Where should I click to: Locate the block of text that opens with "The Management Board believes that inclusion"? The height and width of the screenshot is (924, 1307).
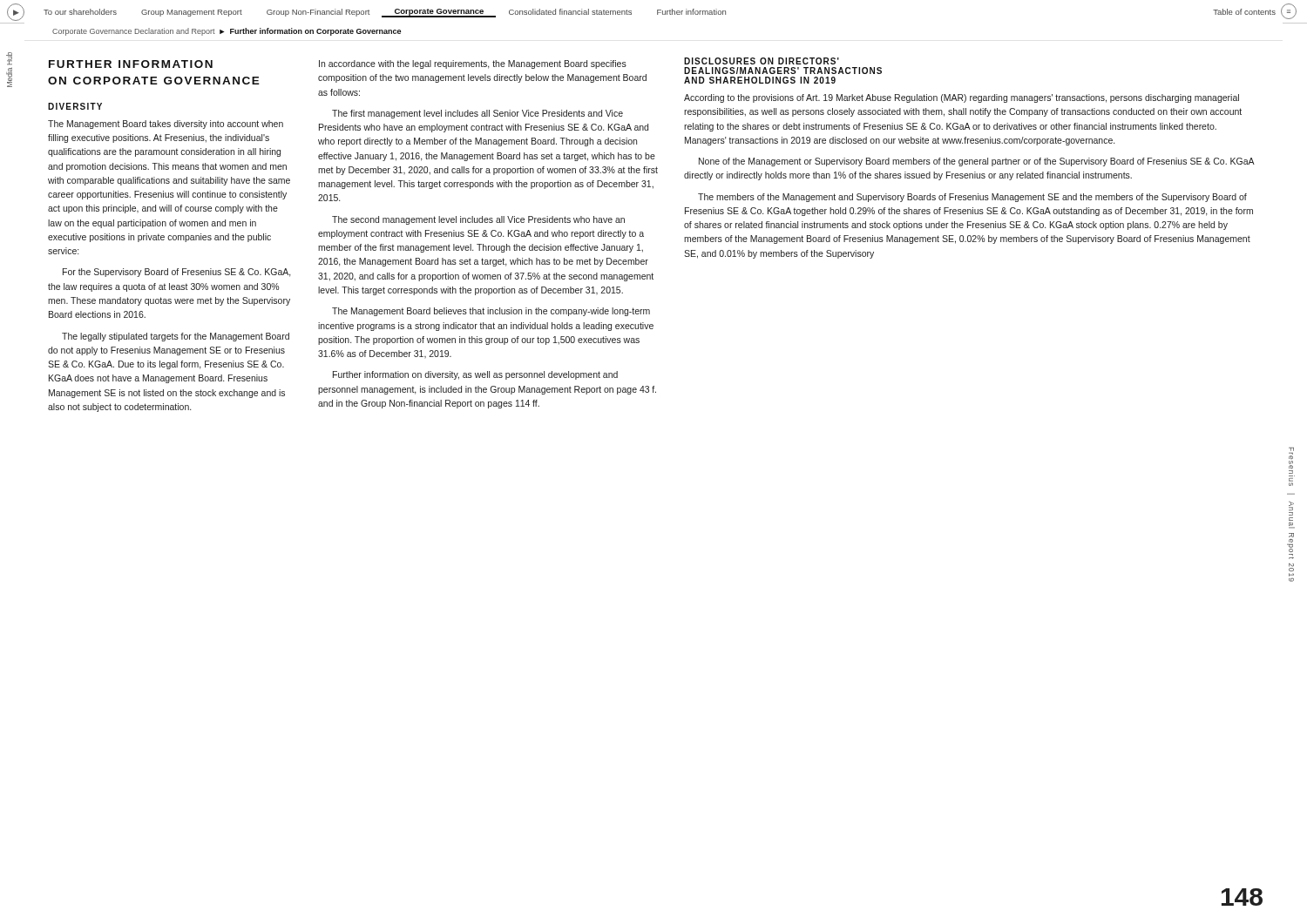click(x=488, y=333)
